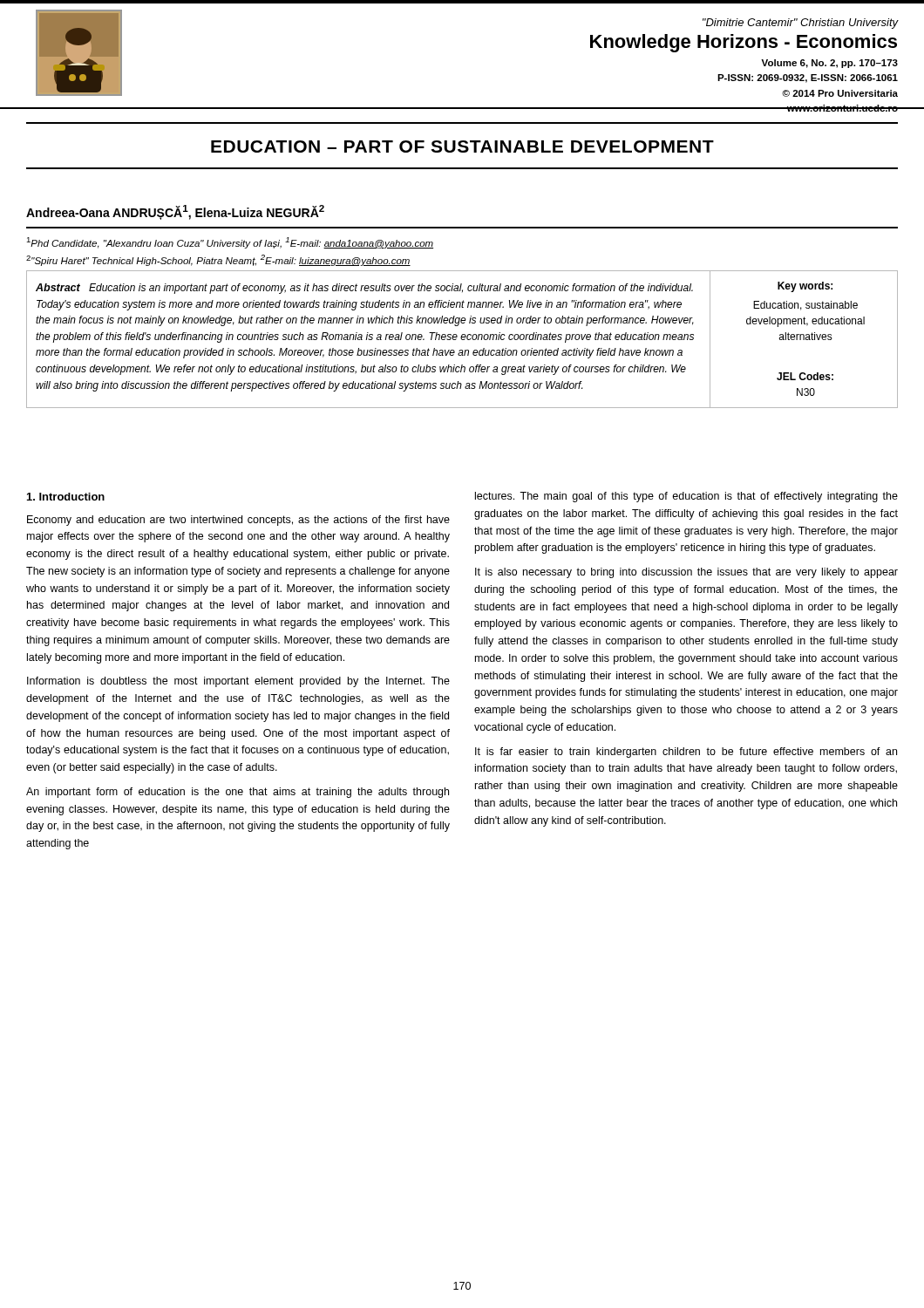Find the block on this page that starts "An important form of education is"
The width and height of the screenshot is (924, 1308).
click(x=238, y=817)
